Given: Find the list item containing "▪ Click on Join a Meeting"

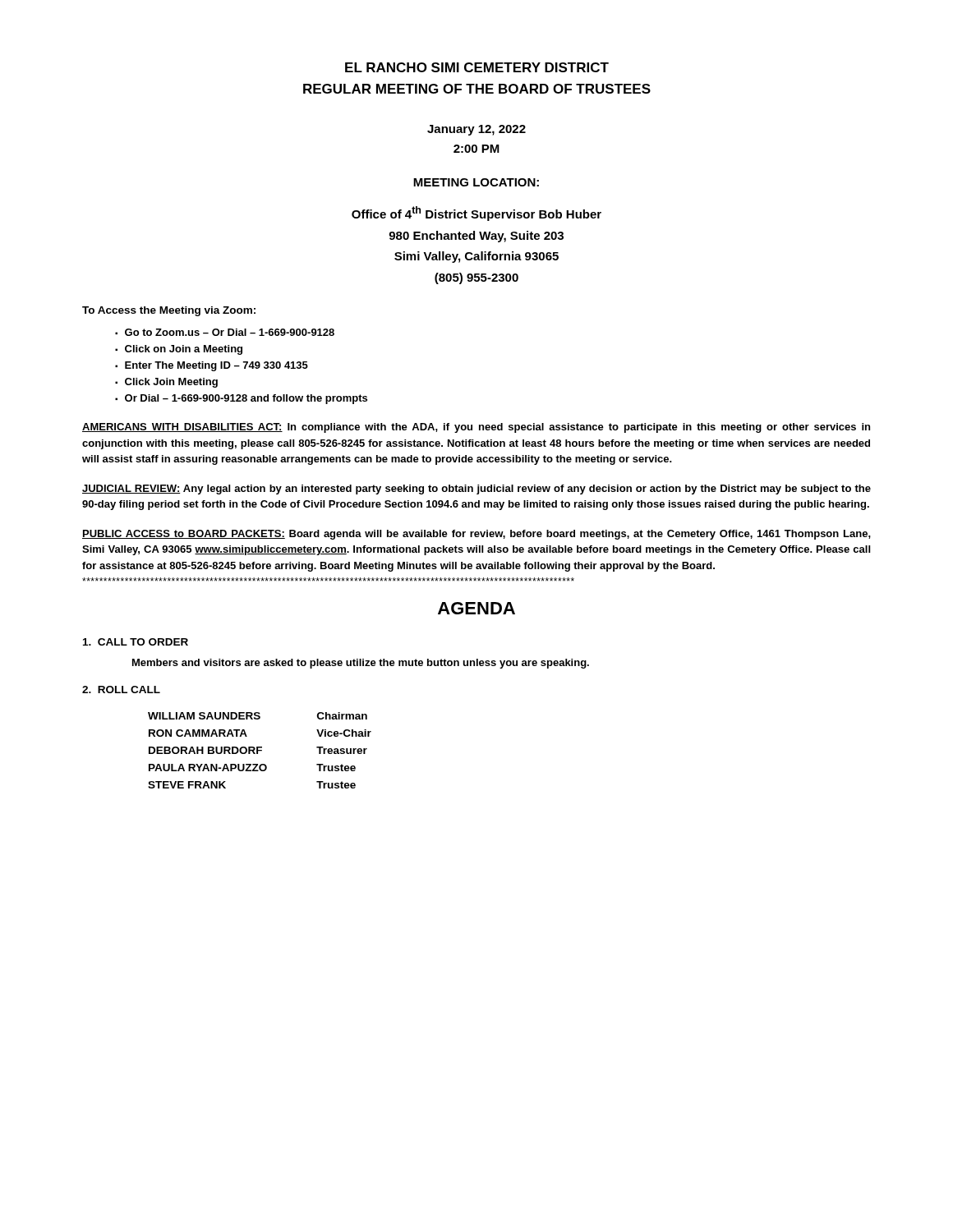Looking at the screenshot, I should click(x=179, y=349).
